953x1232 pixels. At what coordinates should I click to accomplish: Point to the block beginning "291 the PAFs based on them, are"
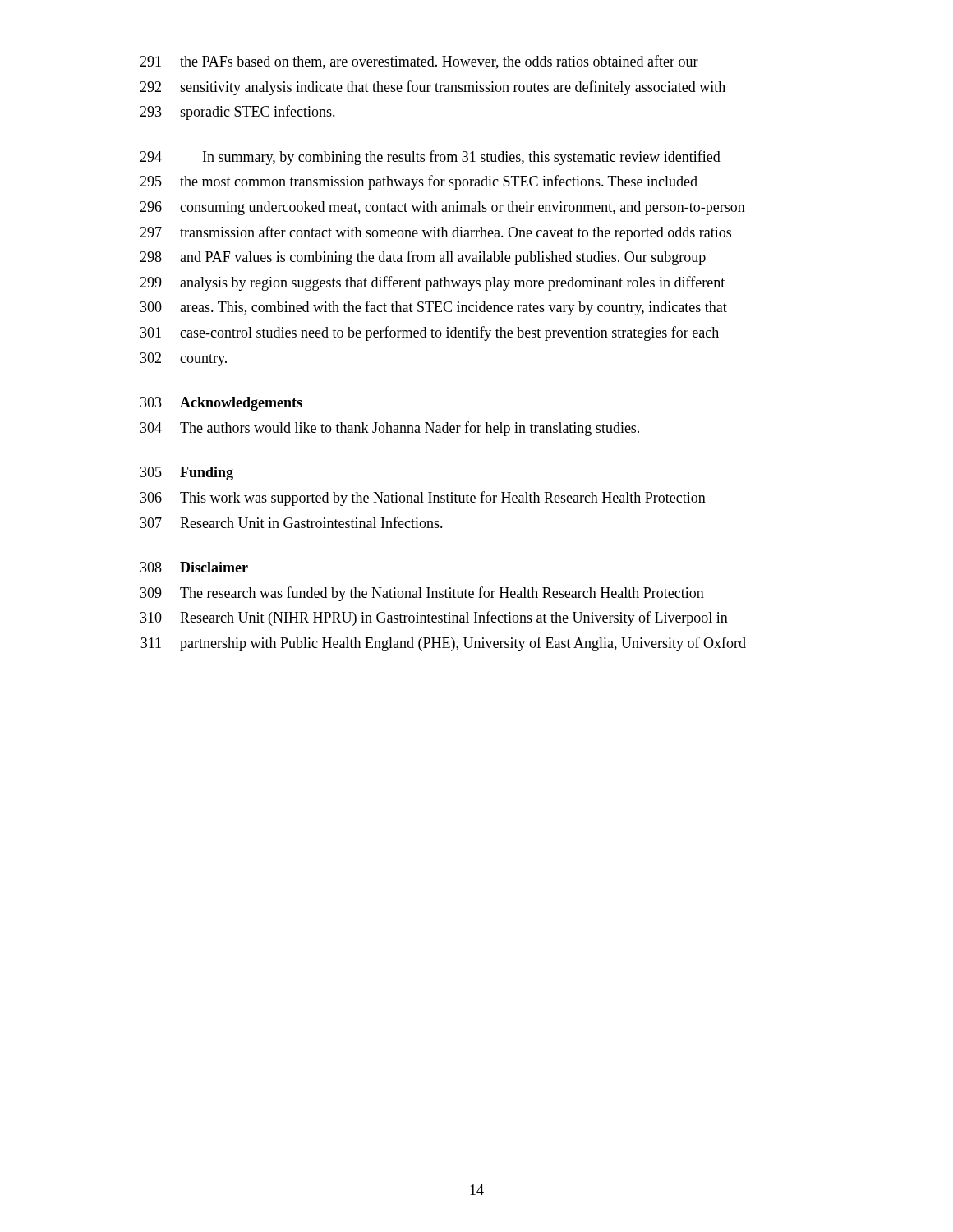(476, 87)
